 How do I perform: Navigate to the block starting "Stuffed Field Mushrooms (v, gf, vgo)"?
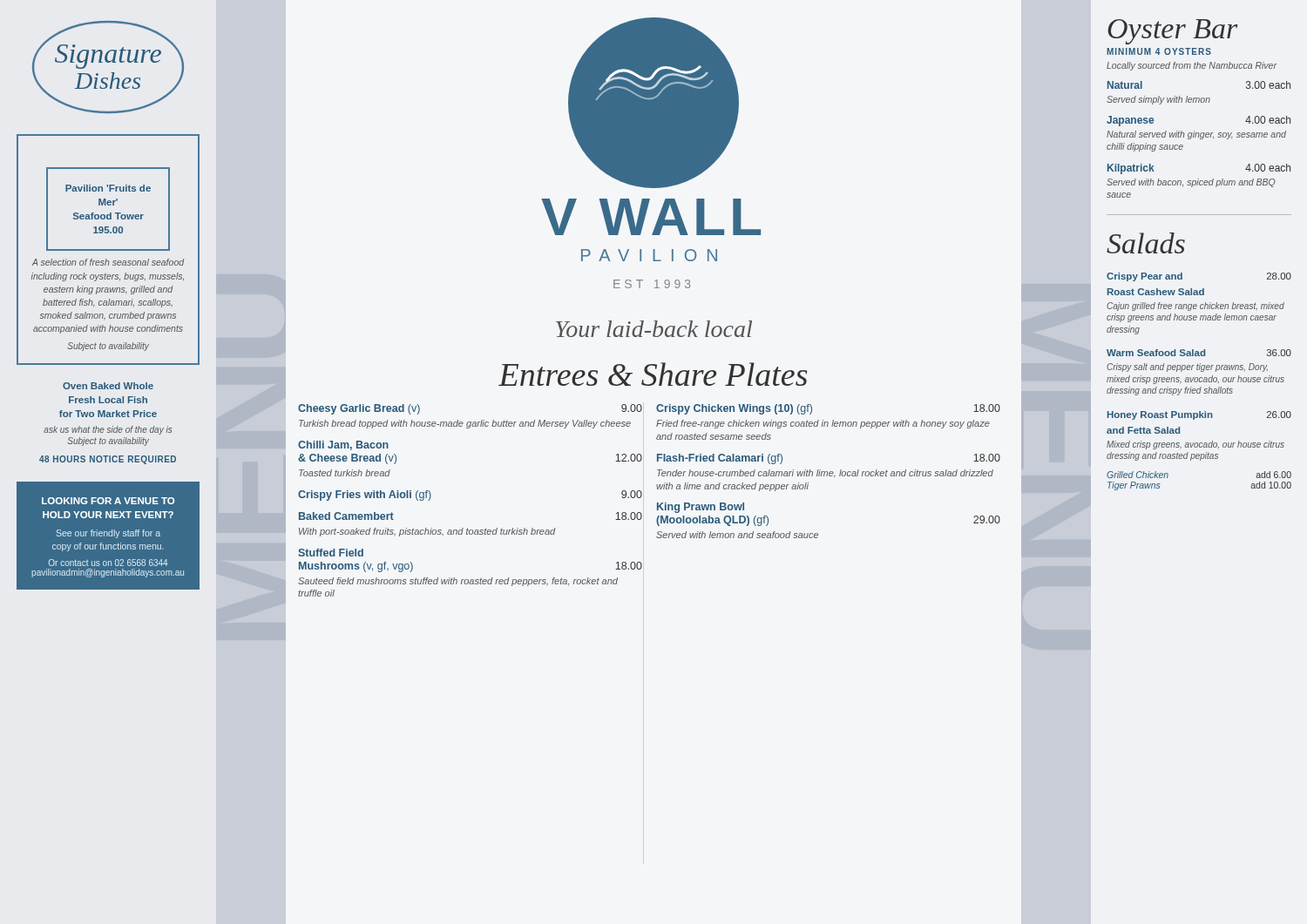pos(470,573)
